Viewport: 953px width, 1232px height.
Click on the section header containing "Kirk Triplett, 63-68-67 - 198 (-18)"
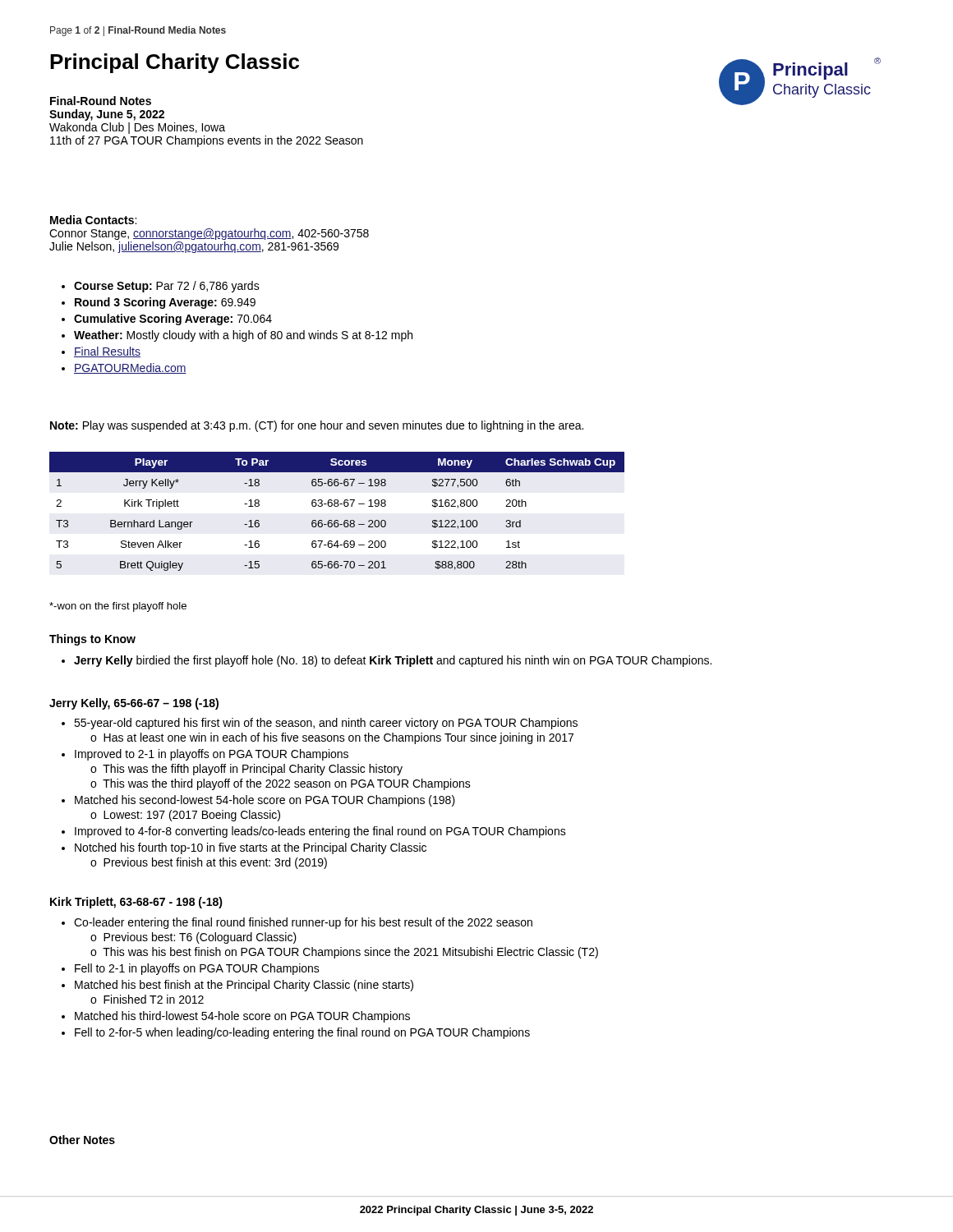(x=136, y=902)
